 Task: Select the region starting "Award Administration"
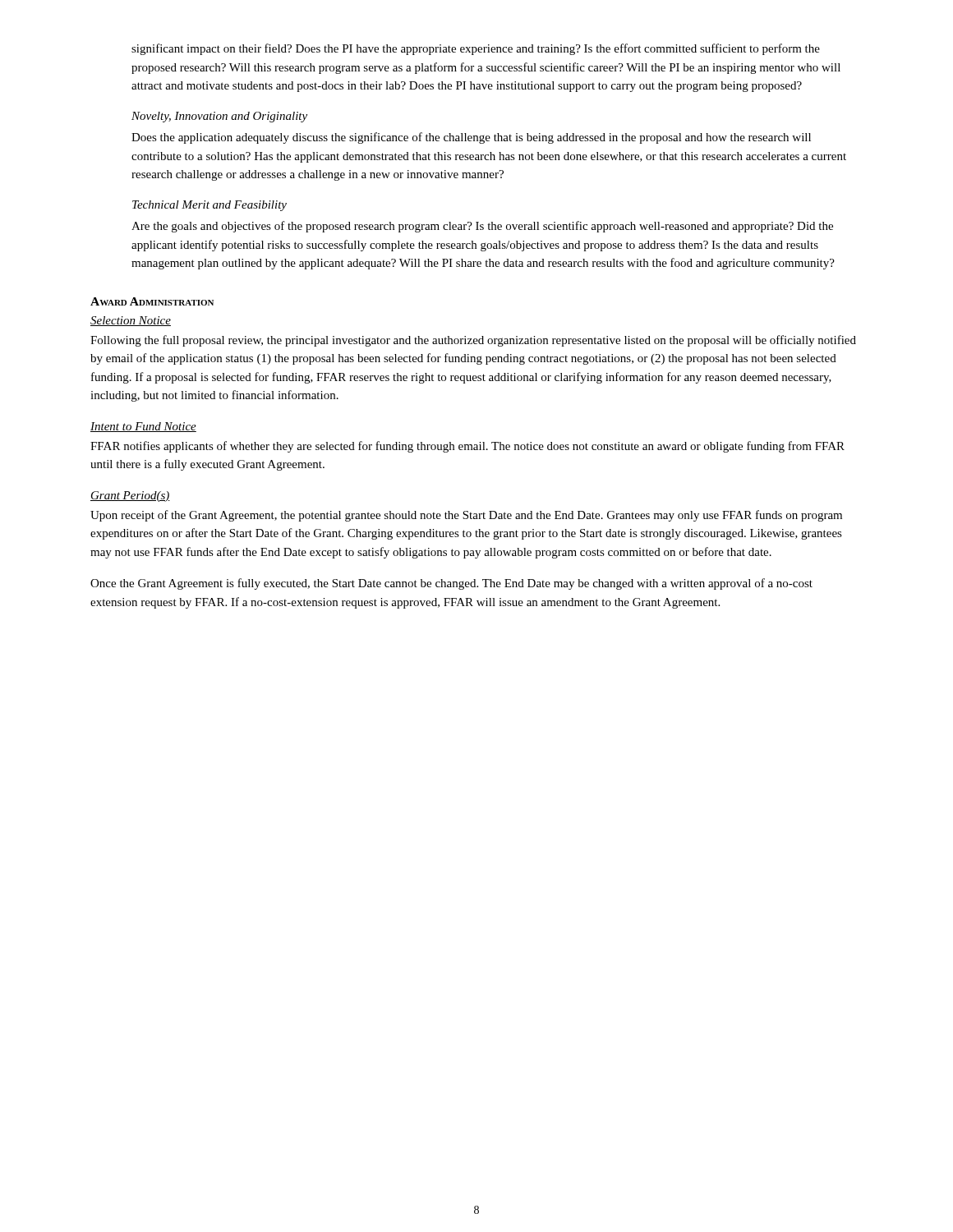click(152, 301)
